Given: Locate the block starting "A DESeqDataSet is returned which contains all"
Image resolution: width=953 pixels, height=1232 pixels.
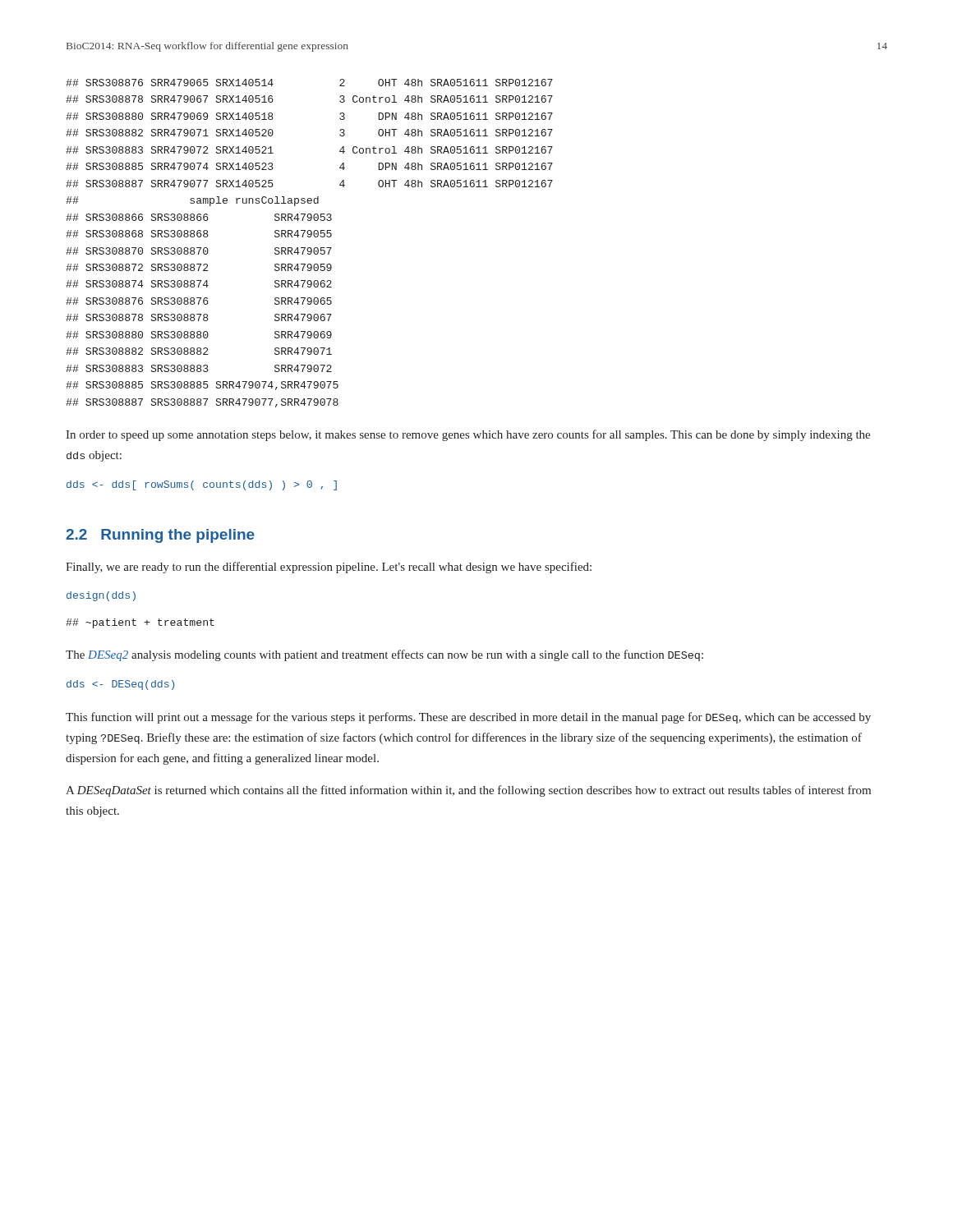Looking at the screenshot, I should (469, 800).
